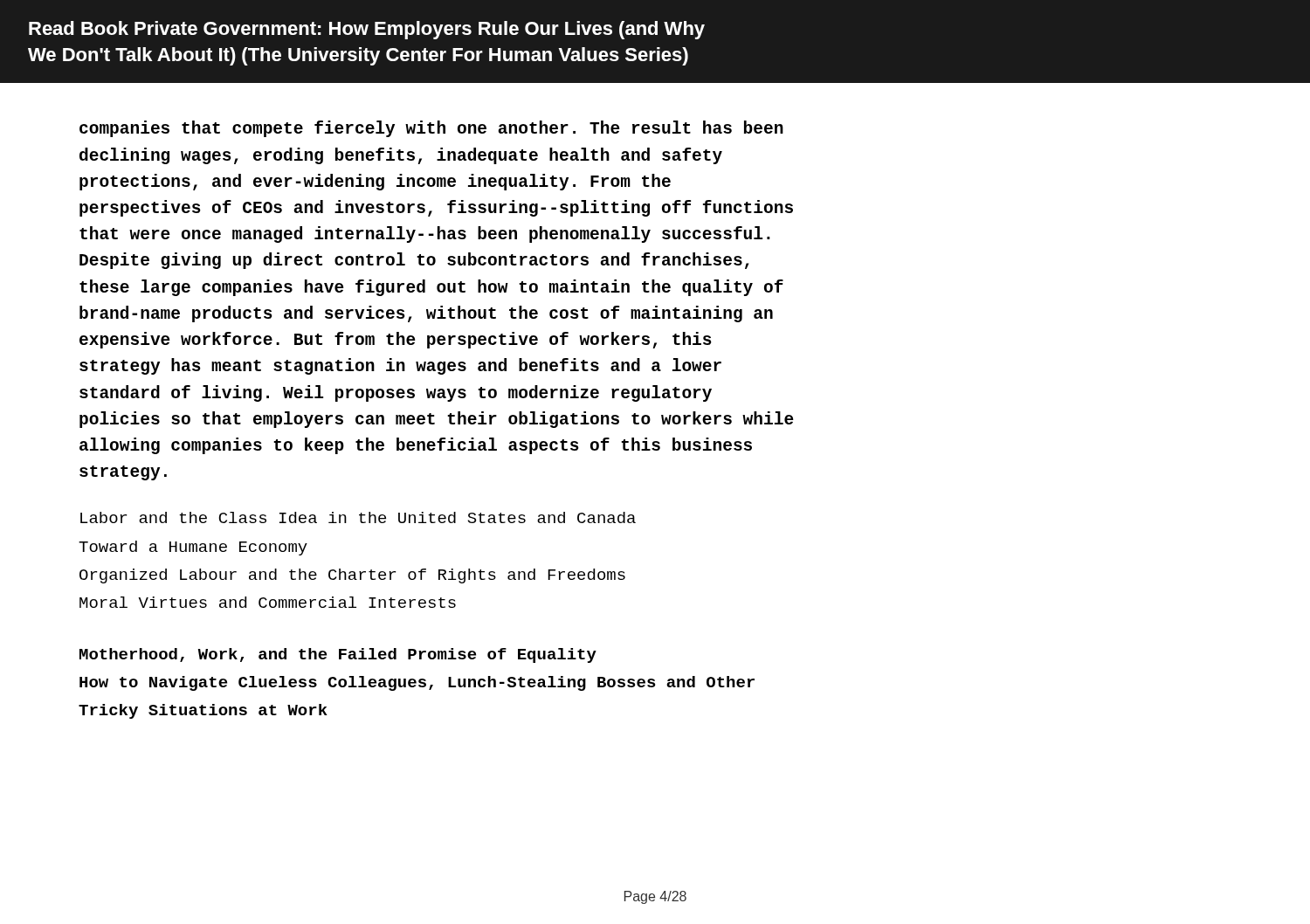Where does it say "Toward a Humane Economy"?
Image resolution: width=1310 pixels, height=924 pixels.
[193, 547]
